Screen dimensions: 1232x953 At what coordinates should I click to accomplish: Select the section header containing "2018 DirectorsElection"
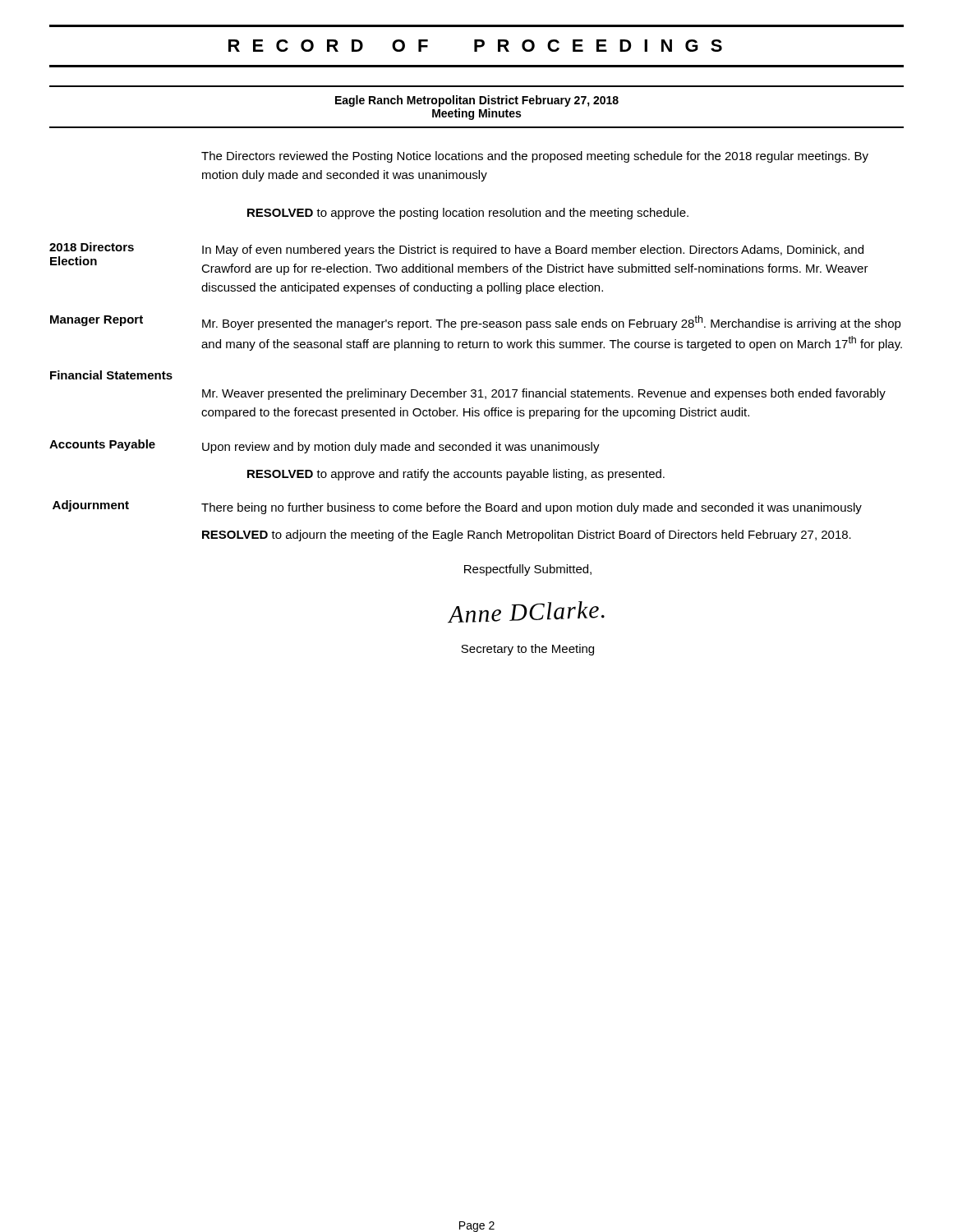92,254
